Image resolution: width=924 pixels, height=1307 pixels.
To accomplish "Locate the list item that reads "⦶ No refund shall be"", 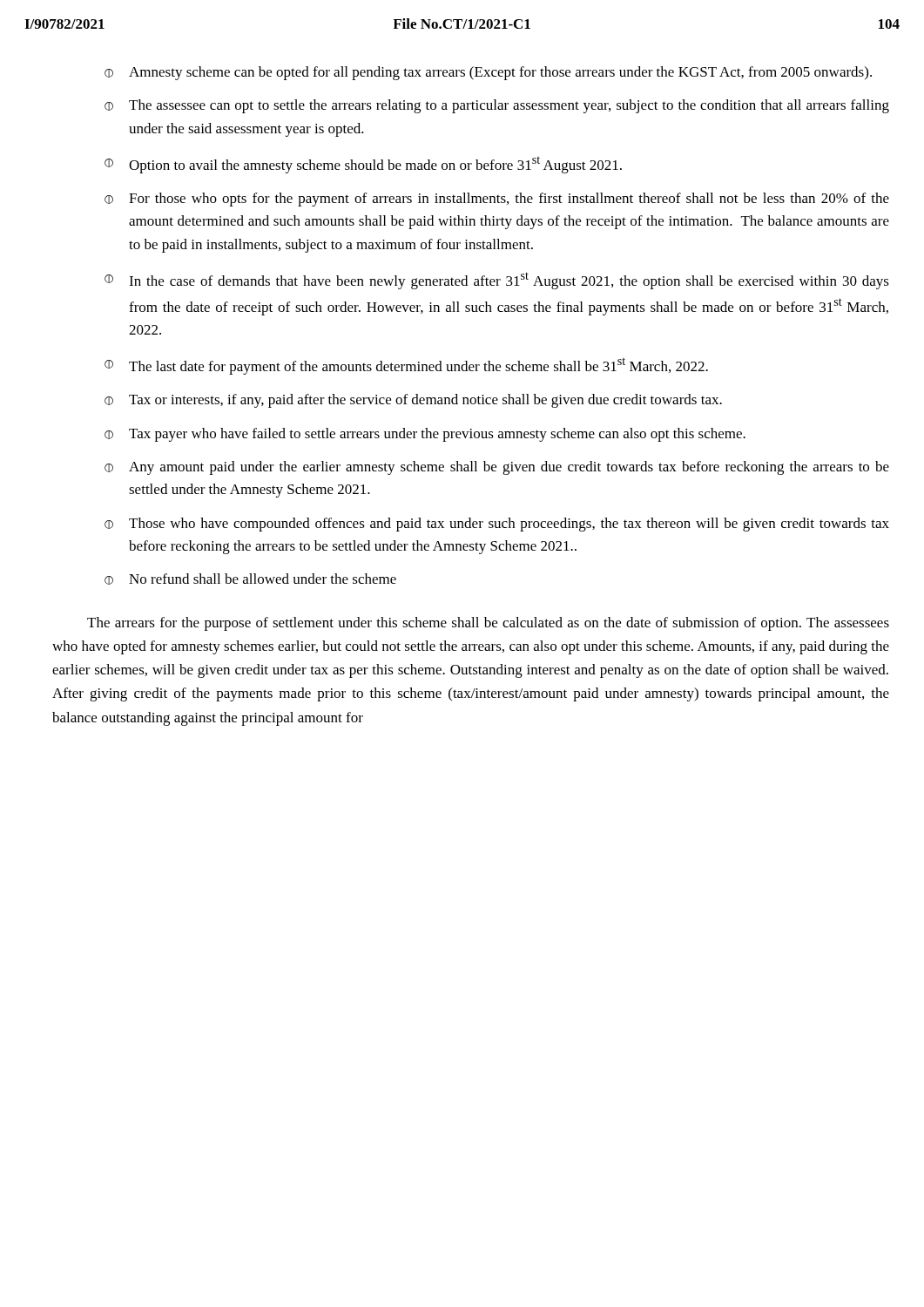I will tap(250, 579).
